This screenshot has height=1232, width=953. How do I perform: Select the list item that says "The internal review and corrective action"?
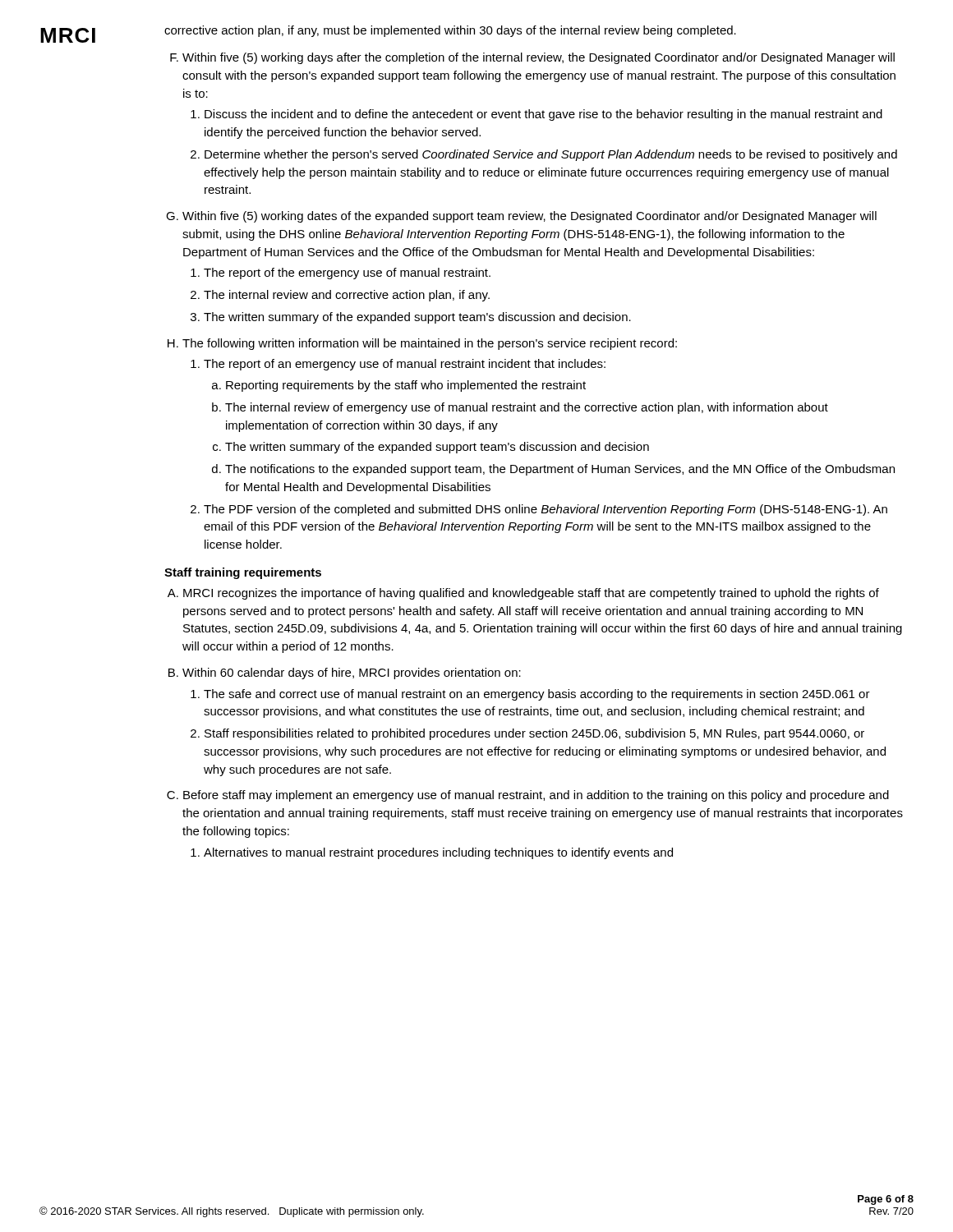point(347,294)
